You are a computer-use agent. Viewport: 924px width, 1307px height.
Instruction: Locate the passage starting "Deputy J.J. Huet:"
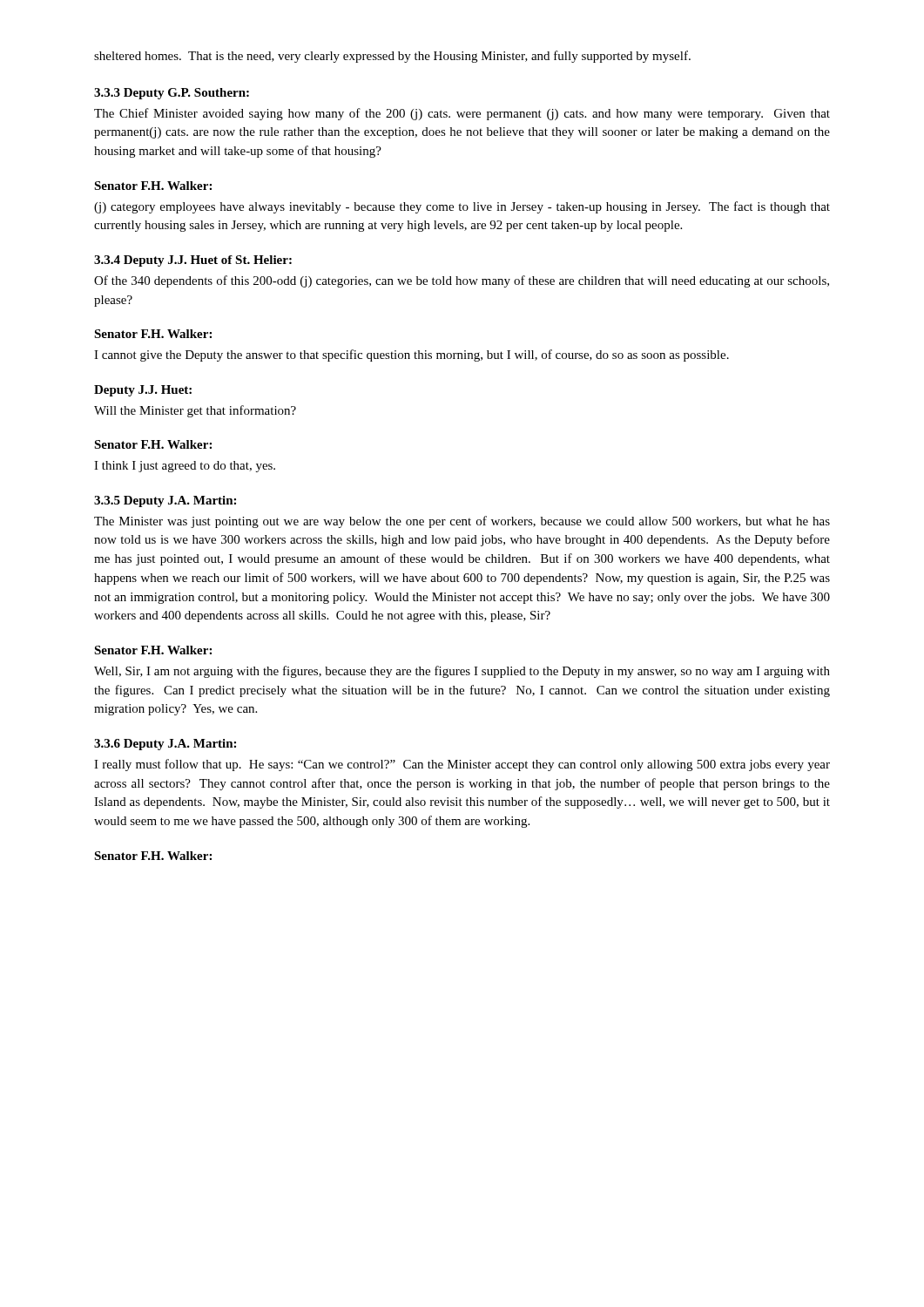pyautogui.click(x=143, y=389)
